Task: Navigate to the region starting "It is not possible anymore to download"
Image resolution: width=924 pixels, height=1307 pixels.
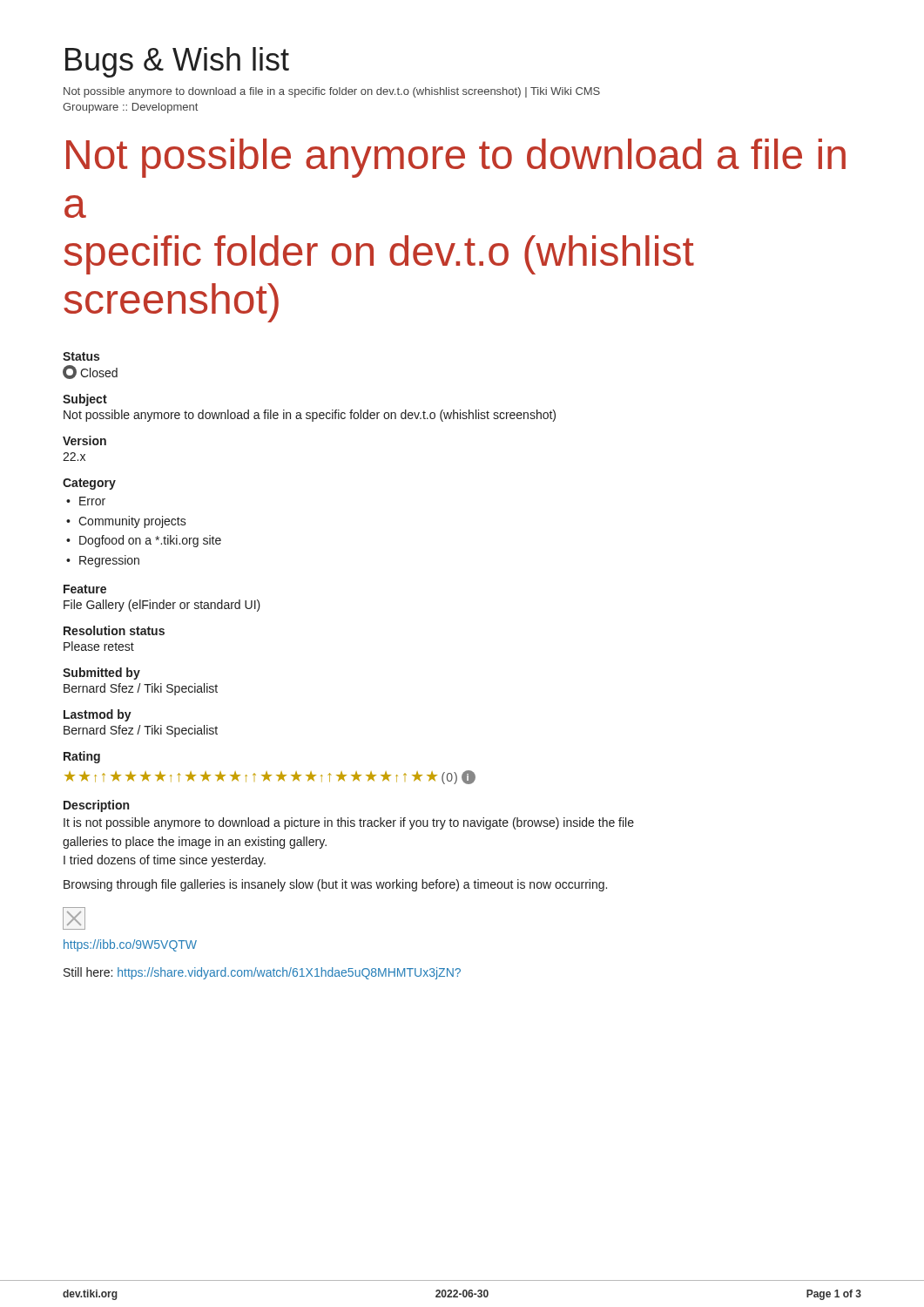Action: (x=349, y=823)
